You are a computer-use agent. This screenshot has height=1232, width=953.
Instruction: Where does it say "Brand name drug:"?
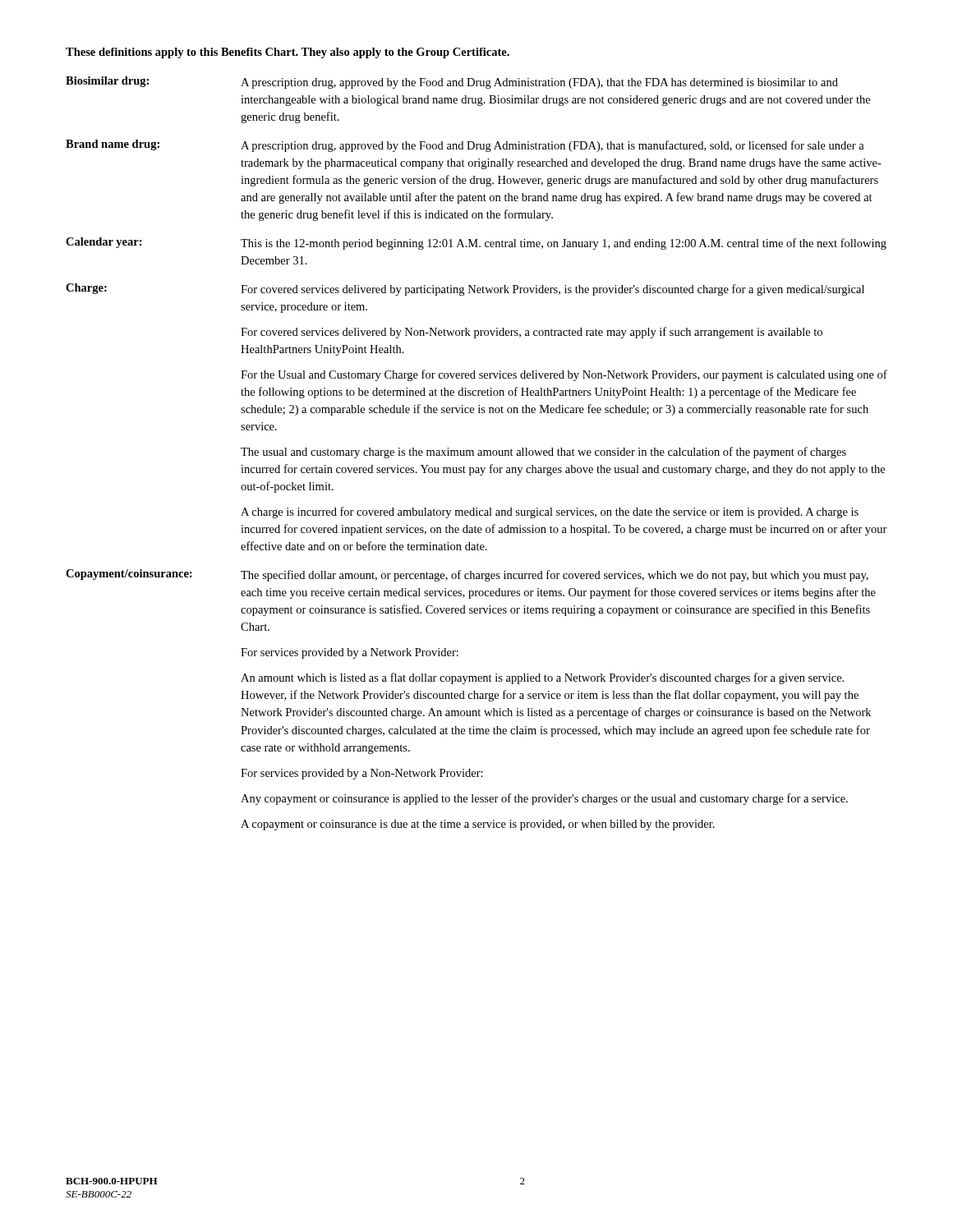click(x=113, y=144)
